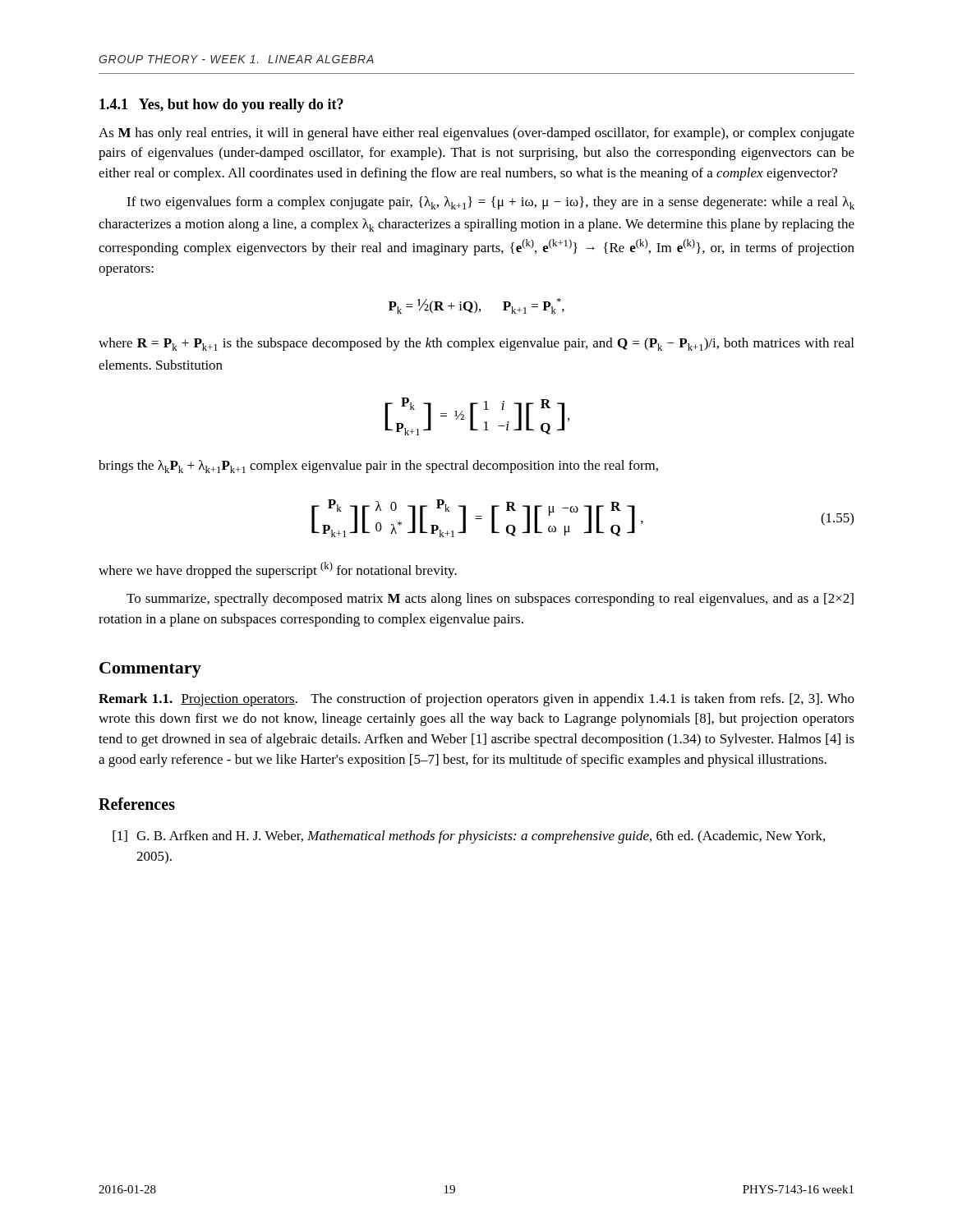
Task: Locate the block of text that opens with "[1] G. B. Arfken and H."
Action: tap(476, 847)
